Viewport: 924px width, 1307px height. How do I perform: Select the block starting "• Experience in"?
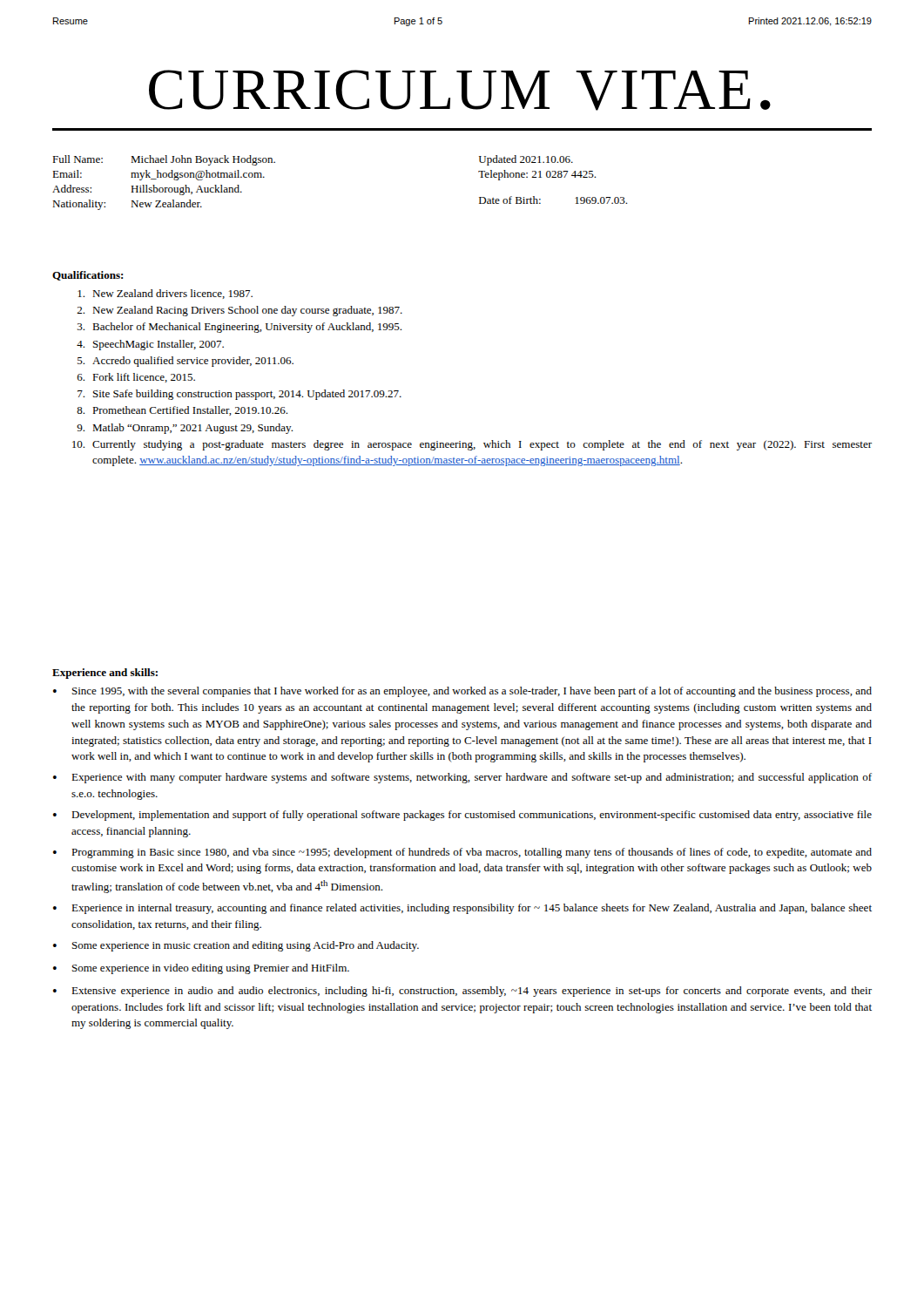[462, 917]
